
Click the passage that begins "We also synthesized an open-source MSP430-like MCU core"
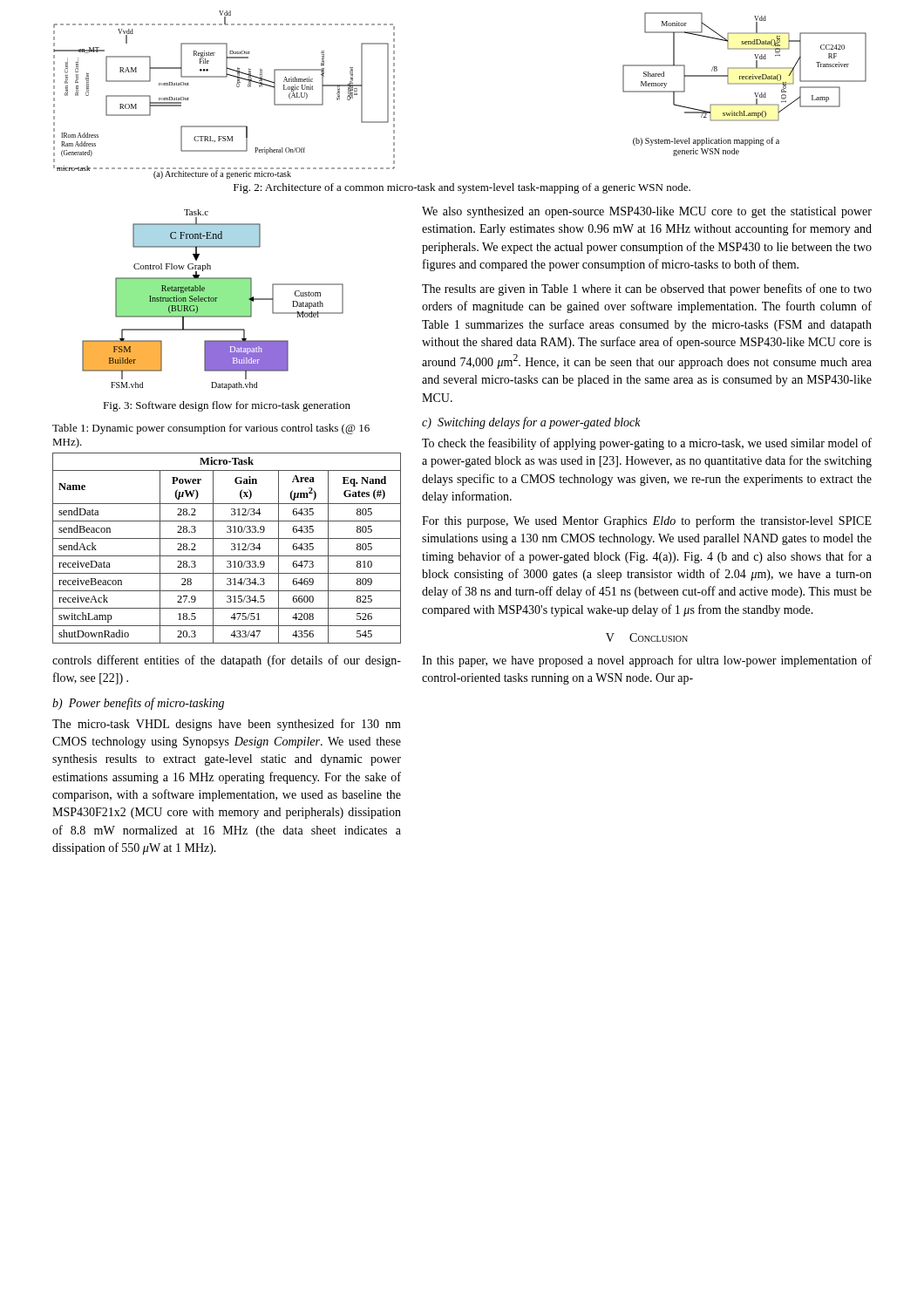tap(647, 238)
